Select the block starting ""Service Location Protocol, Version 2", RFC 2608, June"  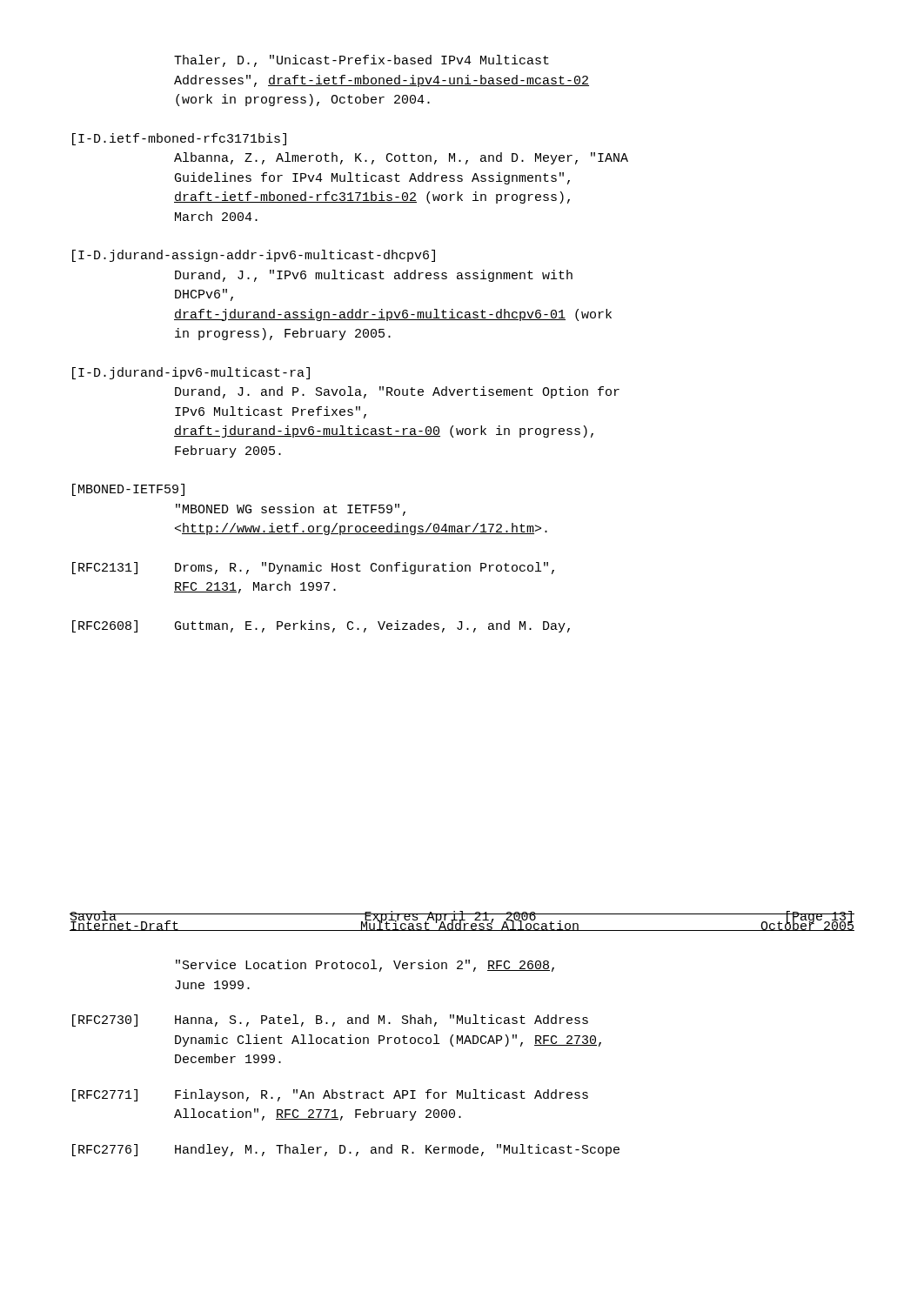pyautogui.click(x=366, y=976)
